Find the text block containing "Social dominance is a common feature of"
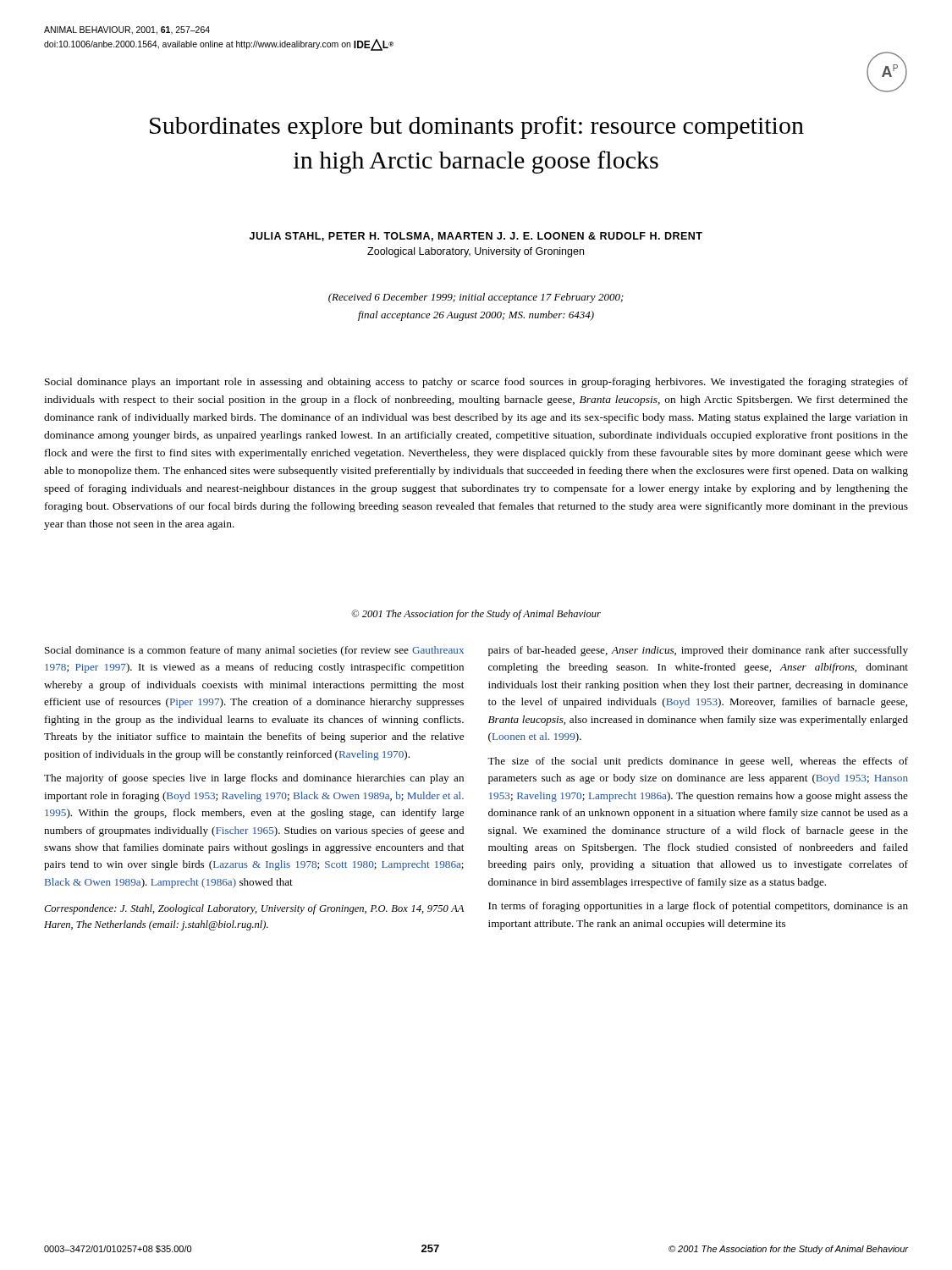This screenshot has height=1270, width=952. pyautogui.click(x=254, y=787)
